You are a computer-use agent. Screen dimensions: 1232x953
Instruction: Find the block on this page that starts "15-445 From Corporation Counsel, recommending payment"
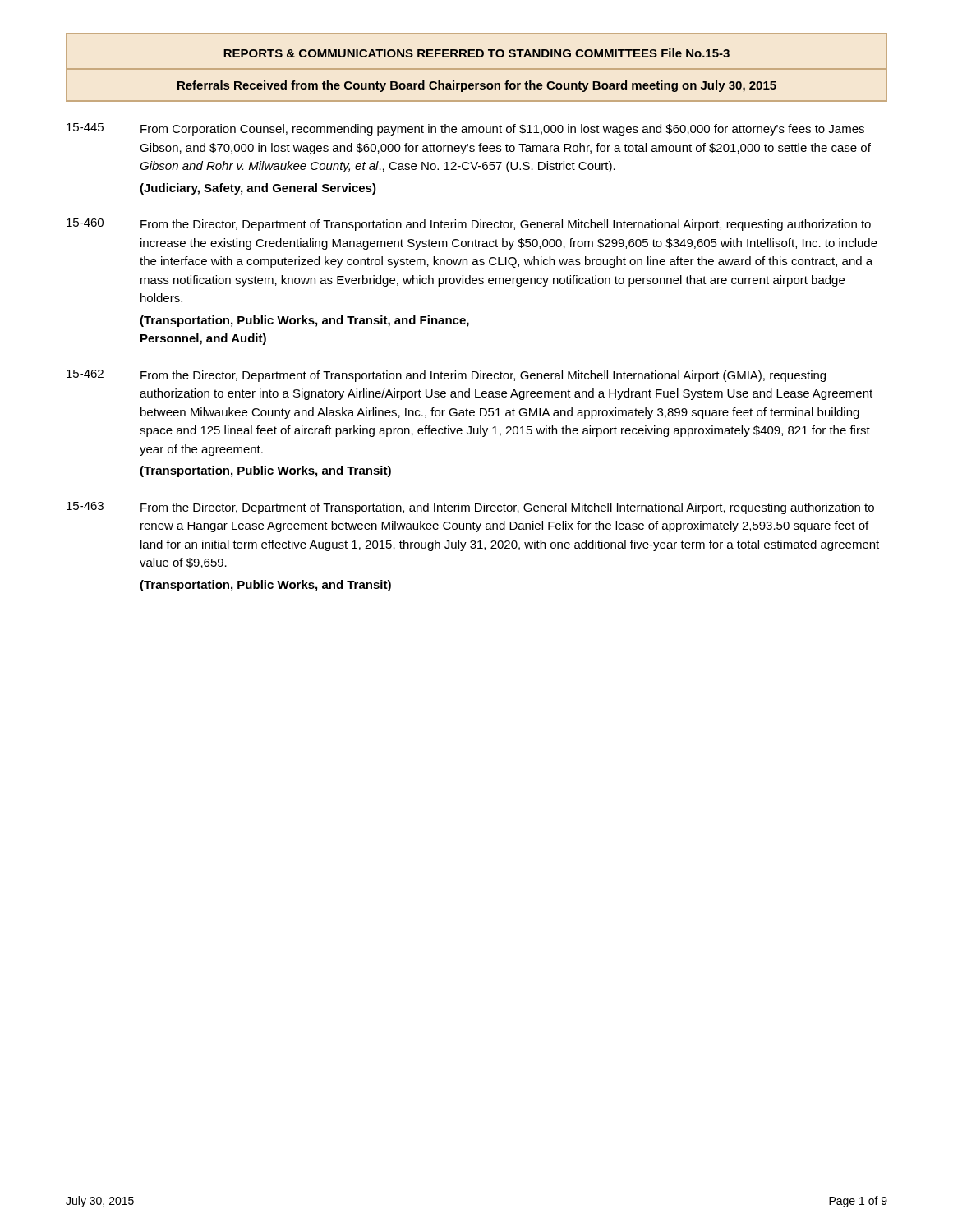coord(476,158)
